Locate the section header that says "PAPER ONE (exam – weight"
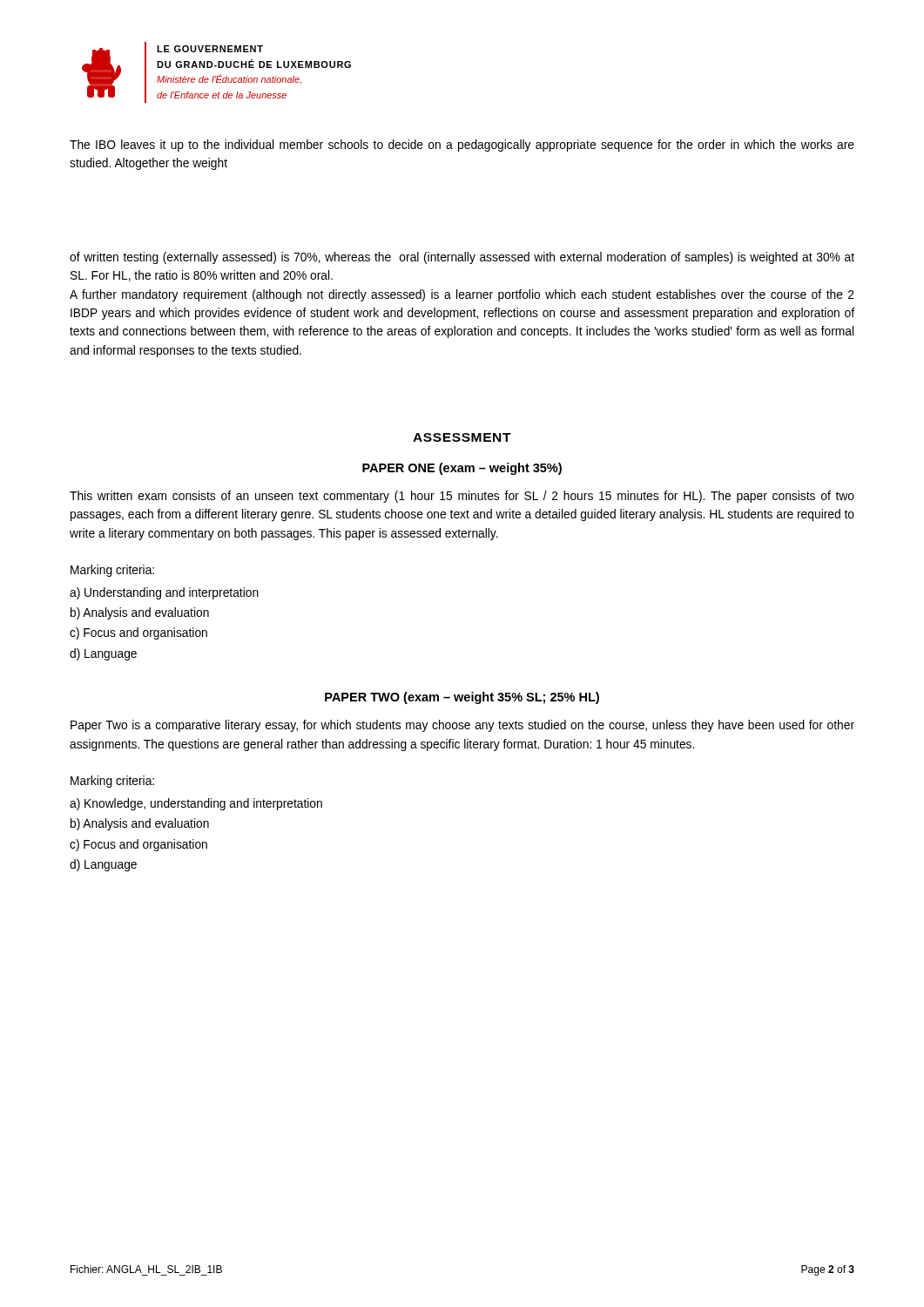Viewport: 924px width, 1307px height. pos(462,468)
